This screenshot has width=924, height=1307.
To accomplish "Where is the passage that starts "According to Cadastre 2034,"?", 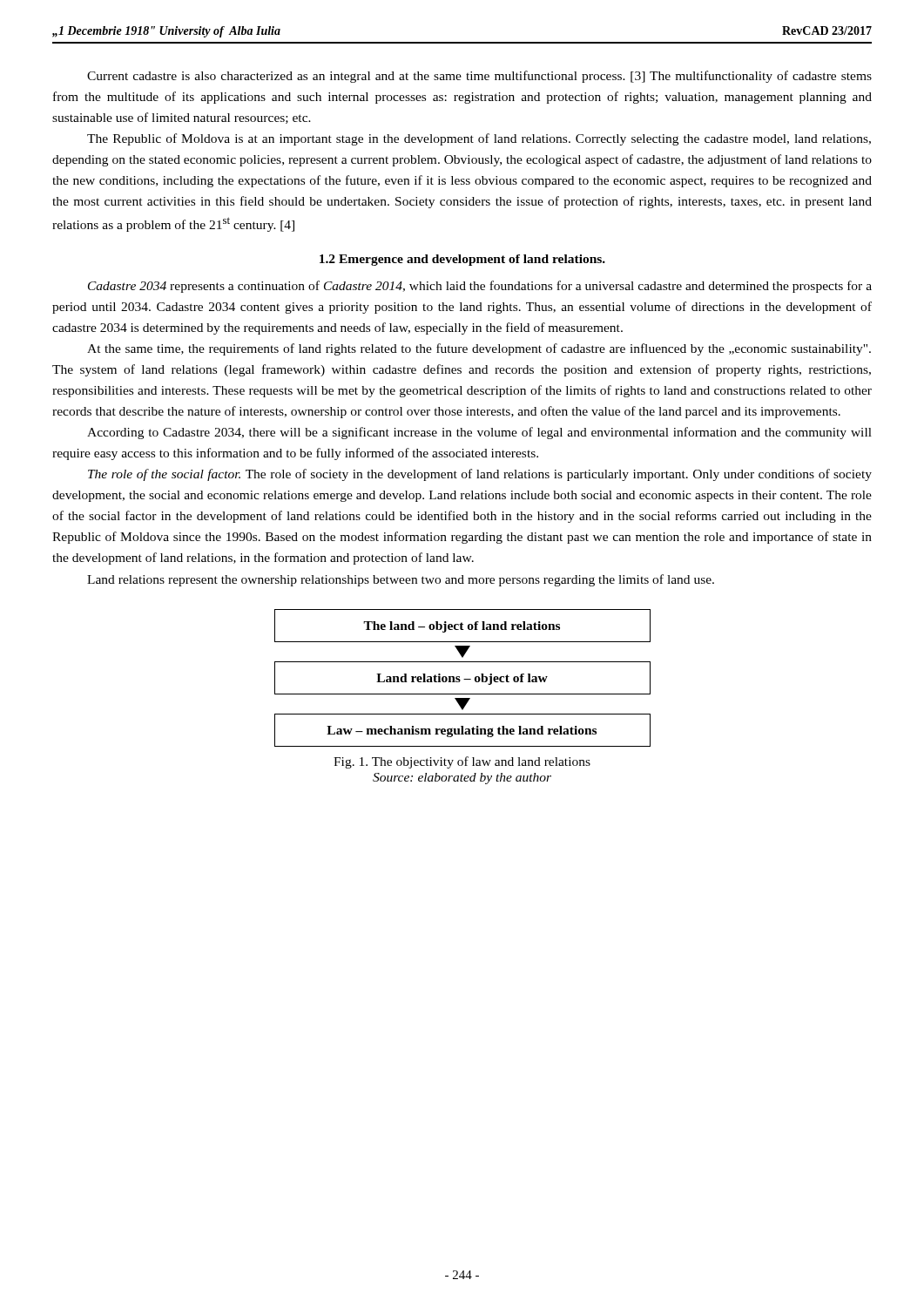I will coord(462,443).
